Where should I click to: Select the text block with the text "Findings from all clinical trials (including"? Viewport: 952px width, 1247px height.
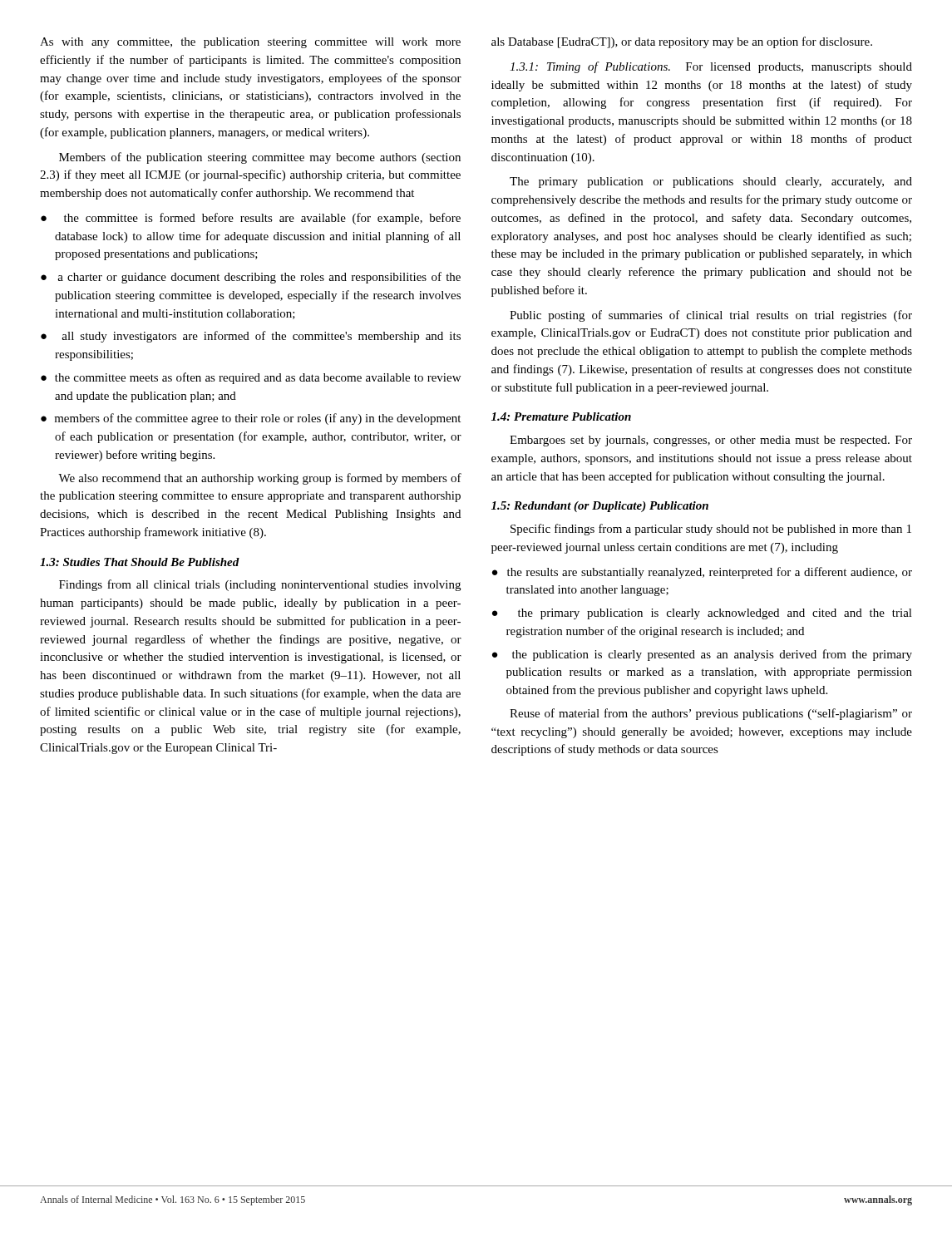coord(250,667)
